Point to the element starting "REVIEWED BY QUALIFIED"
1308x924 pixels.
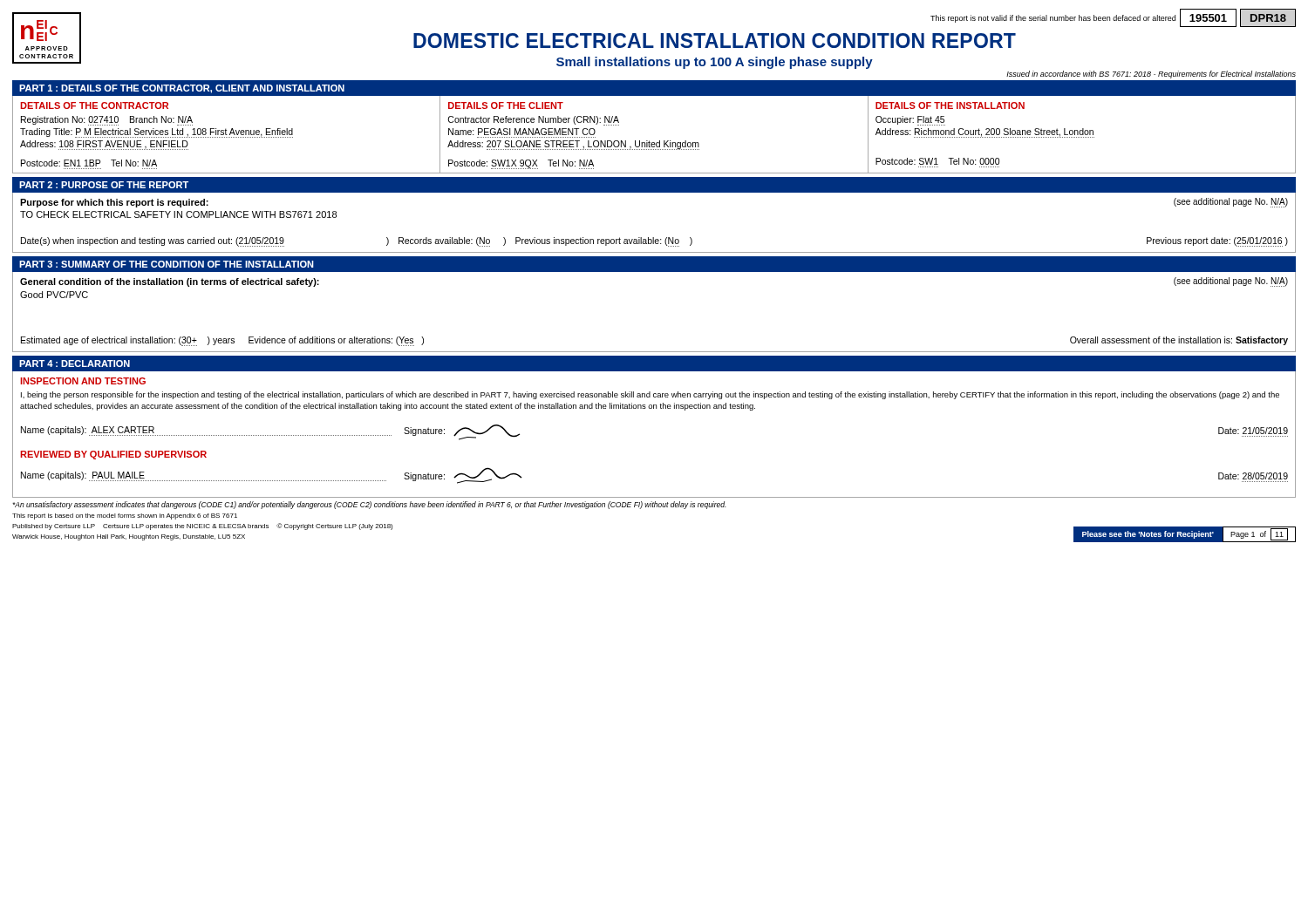113,454
